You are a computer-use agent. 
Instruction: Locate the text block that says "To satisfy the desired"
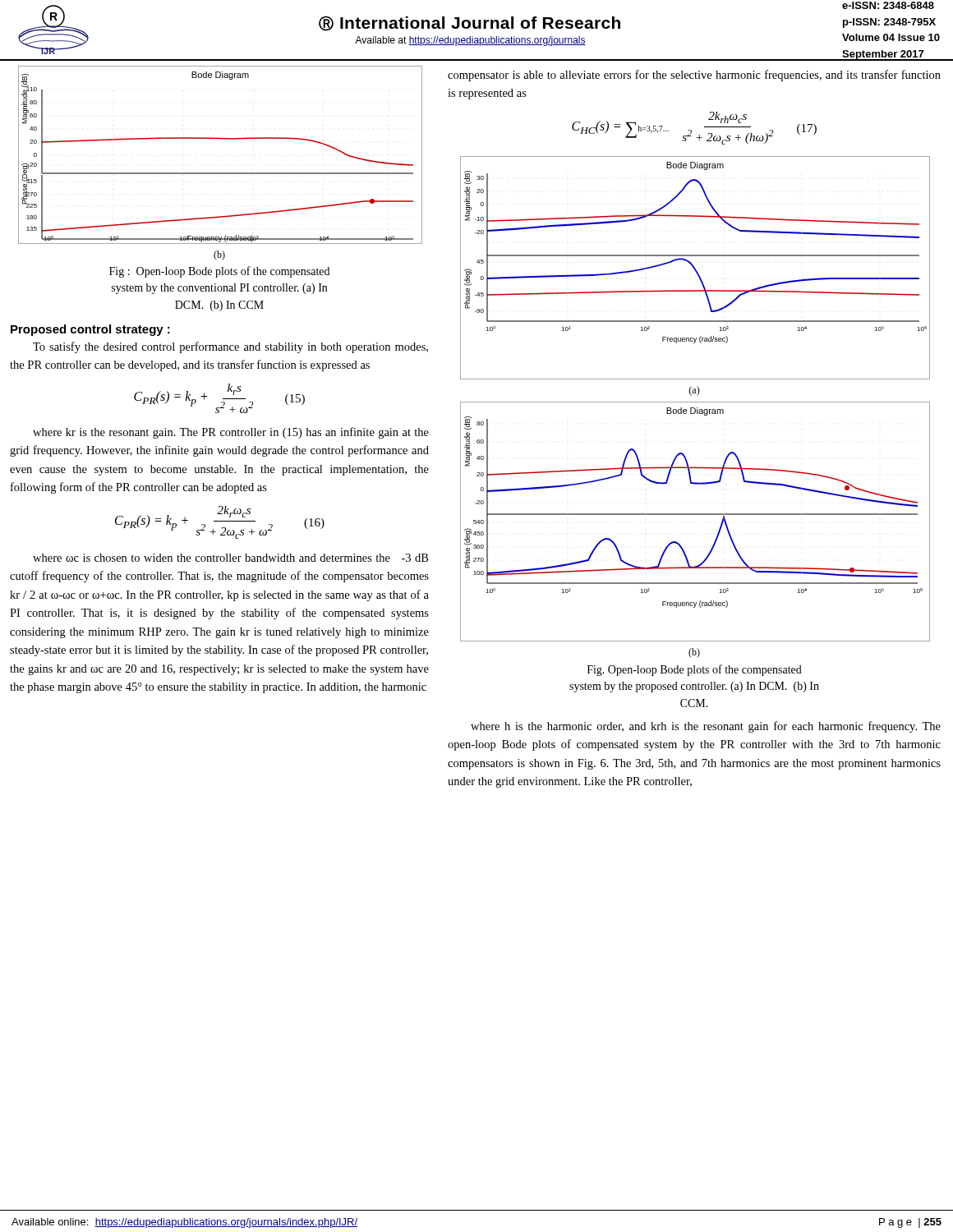click(219, 356)
